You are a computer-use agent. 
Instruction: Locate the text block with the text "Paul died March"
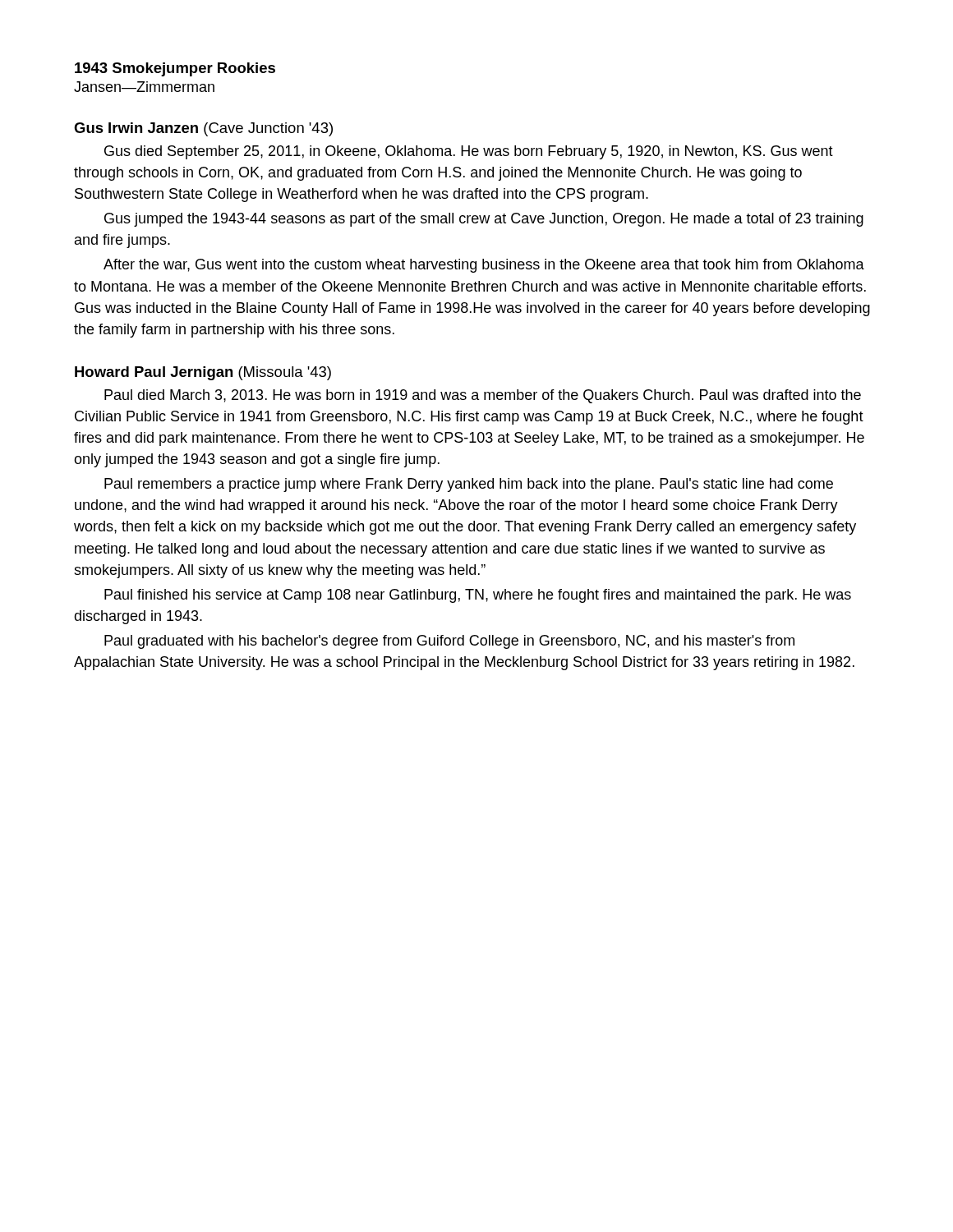tap(476, 528)
